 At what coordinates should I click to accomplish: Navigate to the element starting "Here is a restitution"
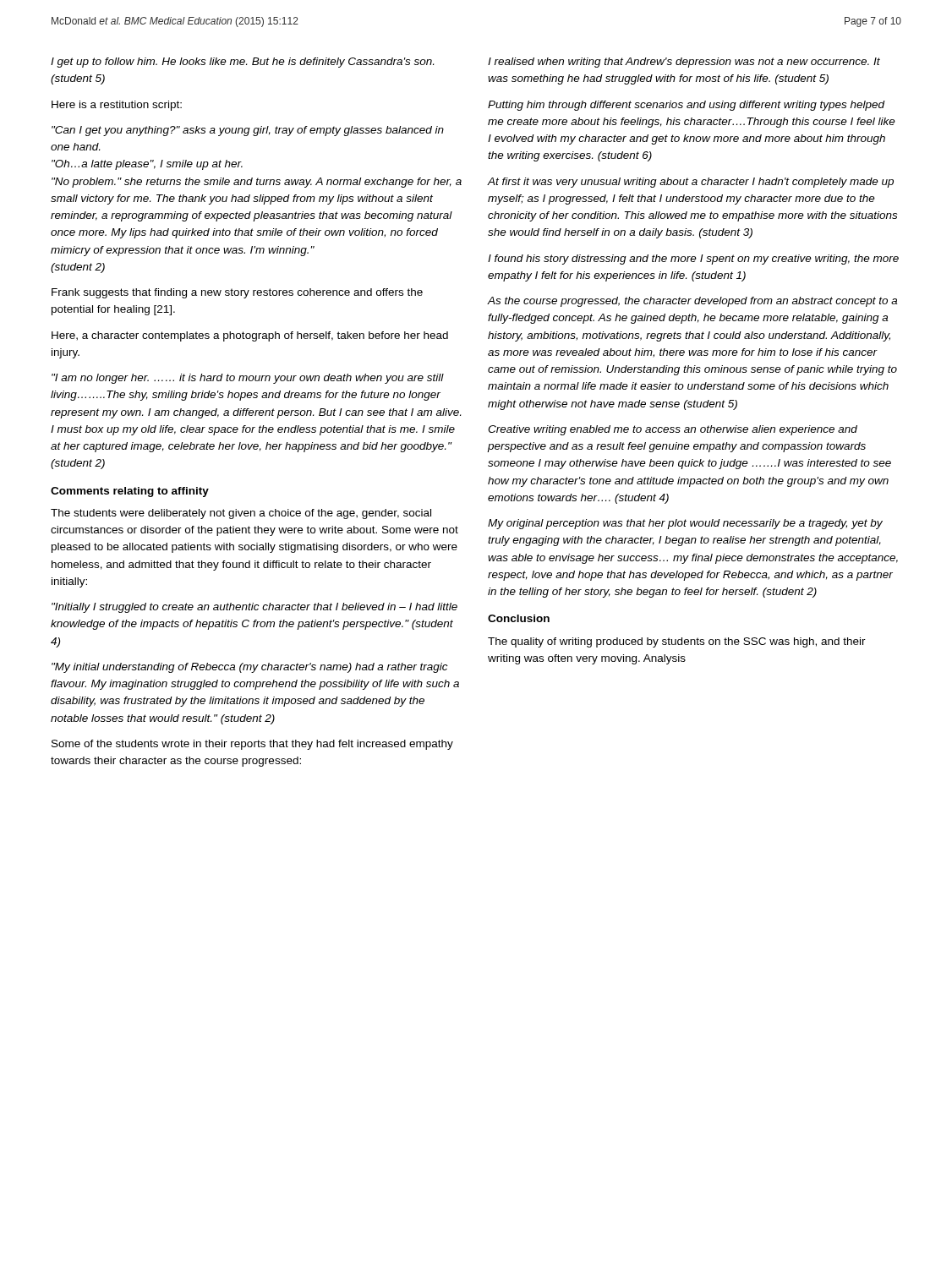point(117,106)
